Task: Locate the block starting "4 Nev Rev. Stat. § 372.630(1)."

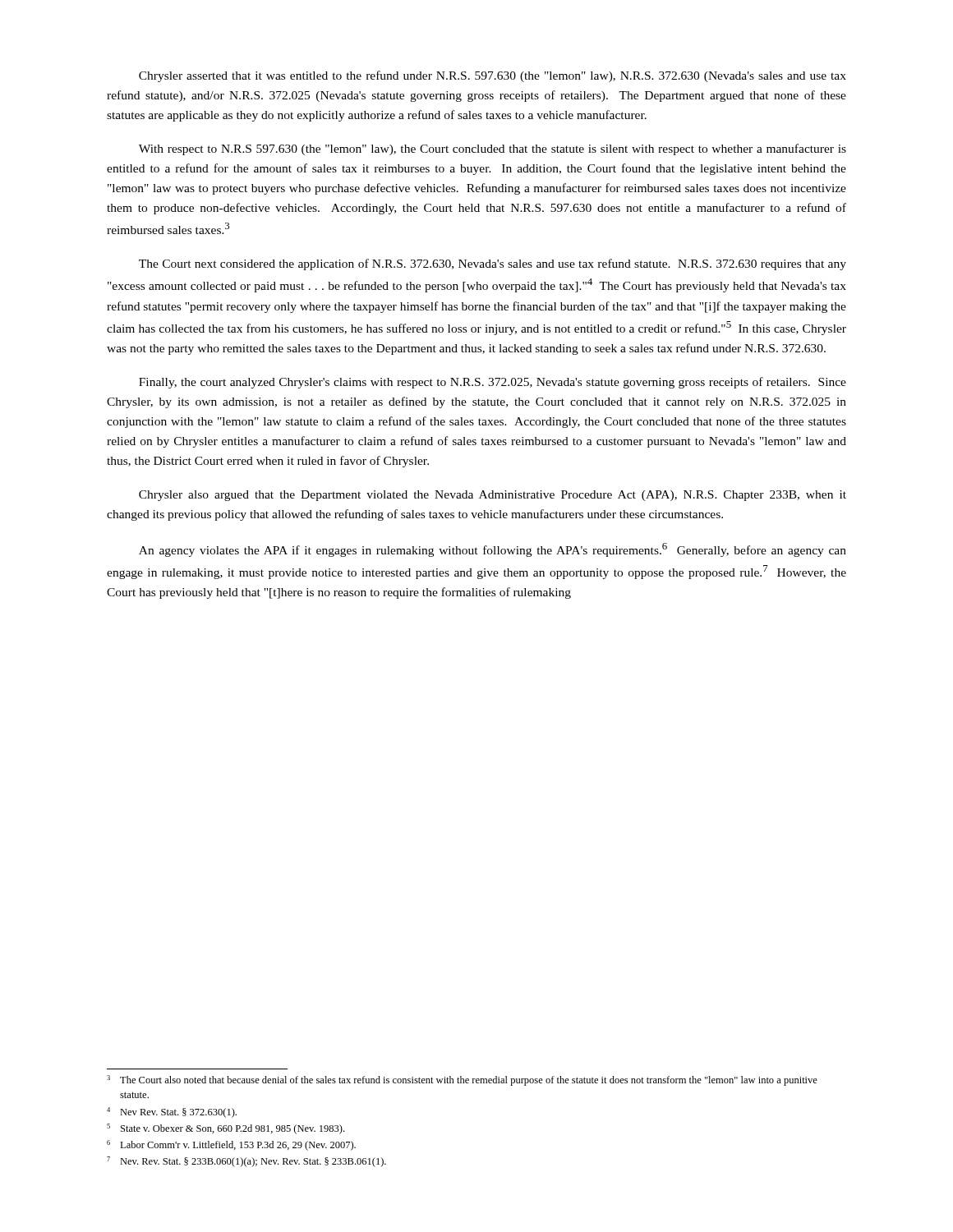Action: coord(172,1112)
